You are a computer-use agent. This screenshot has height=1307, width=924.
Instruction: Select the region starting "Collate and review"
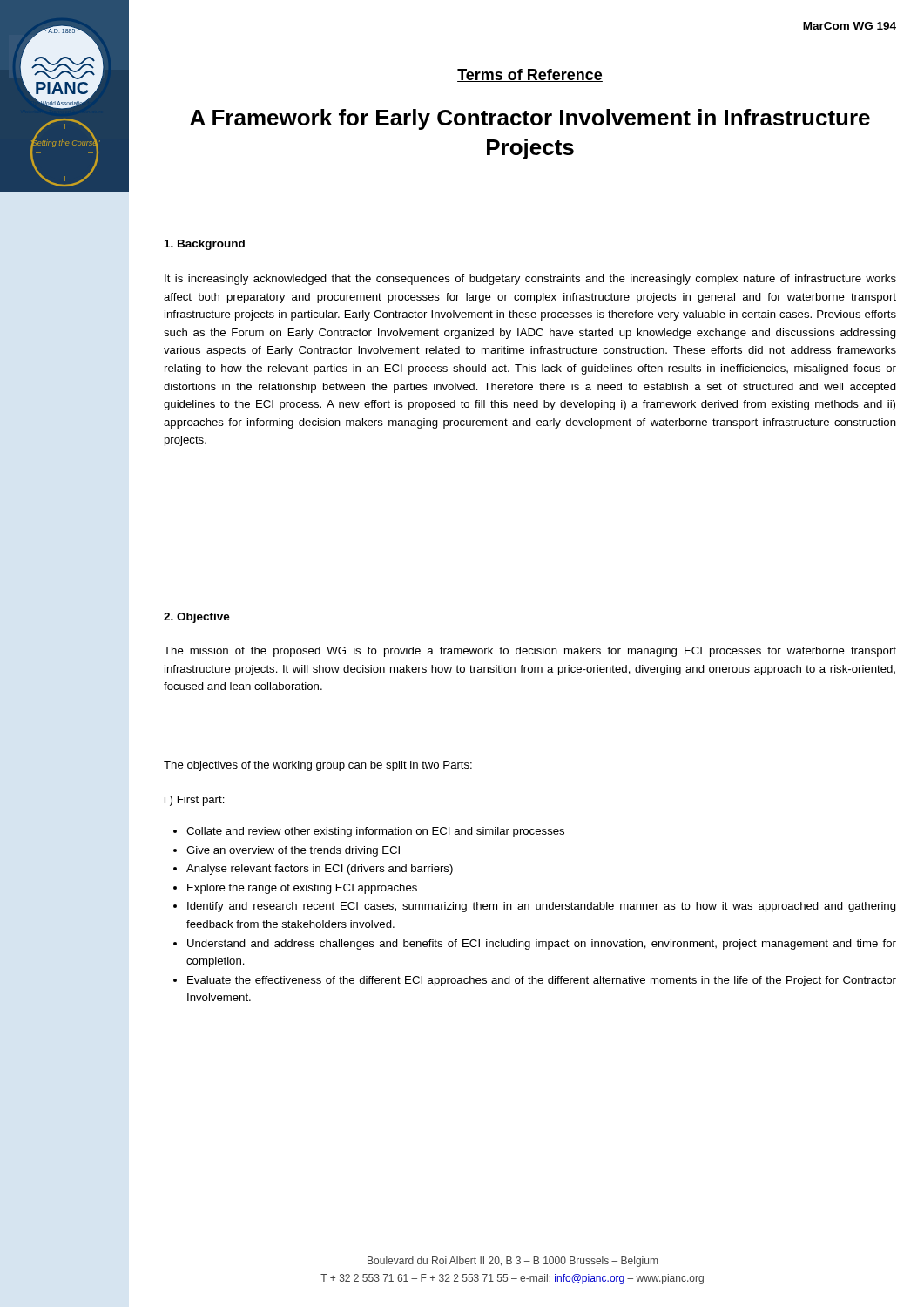click(x=530, y=915)
